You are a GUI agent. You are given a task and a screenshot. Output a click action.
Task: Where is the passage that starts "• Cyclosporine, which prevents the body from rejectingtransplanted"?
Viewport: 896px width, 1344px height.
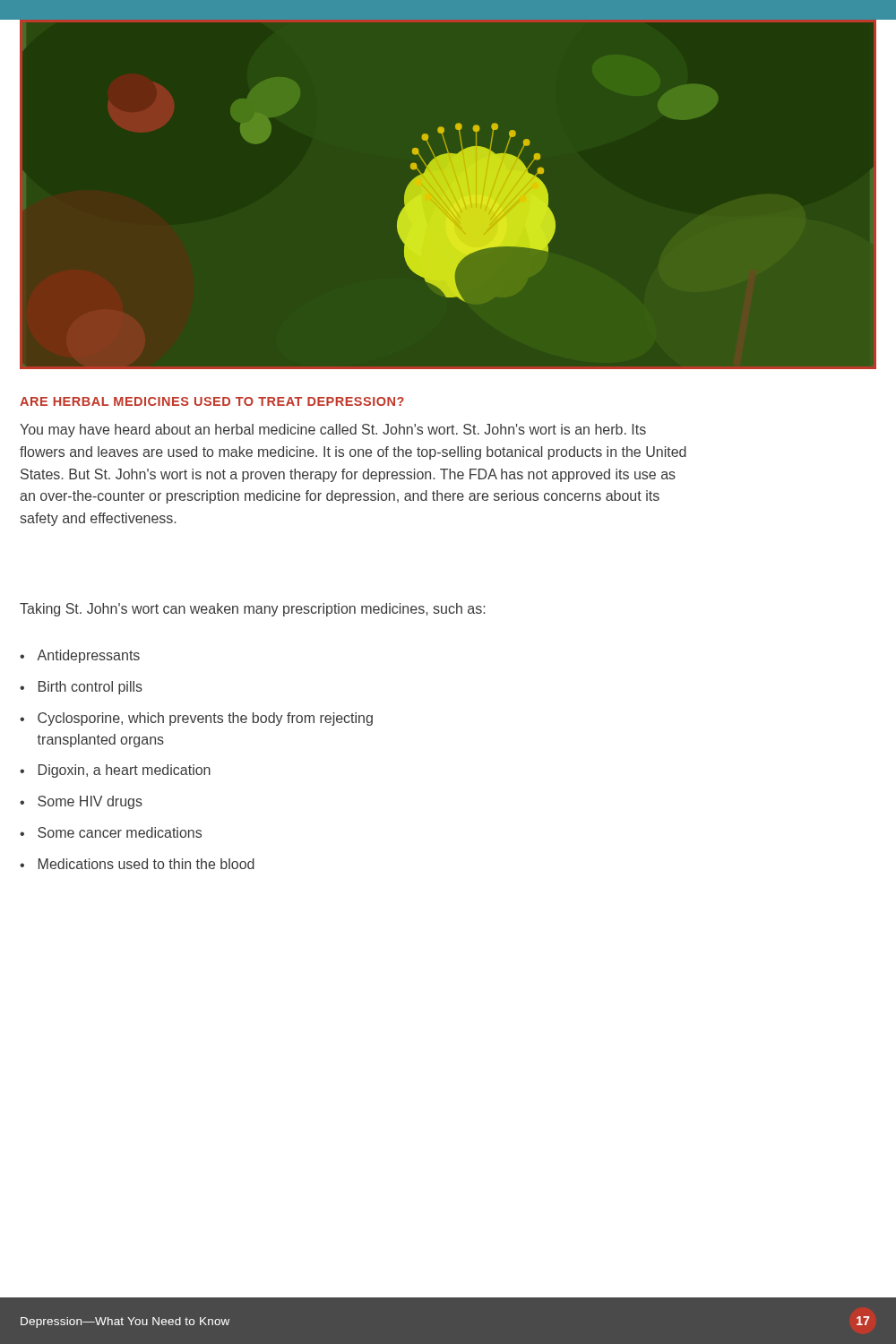[x=197, y=729]
